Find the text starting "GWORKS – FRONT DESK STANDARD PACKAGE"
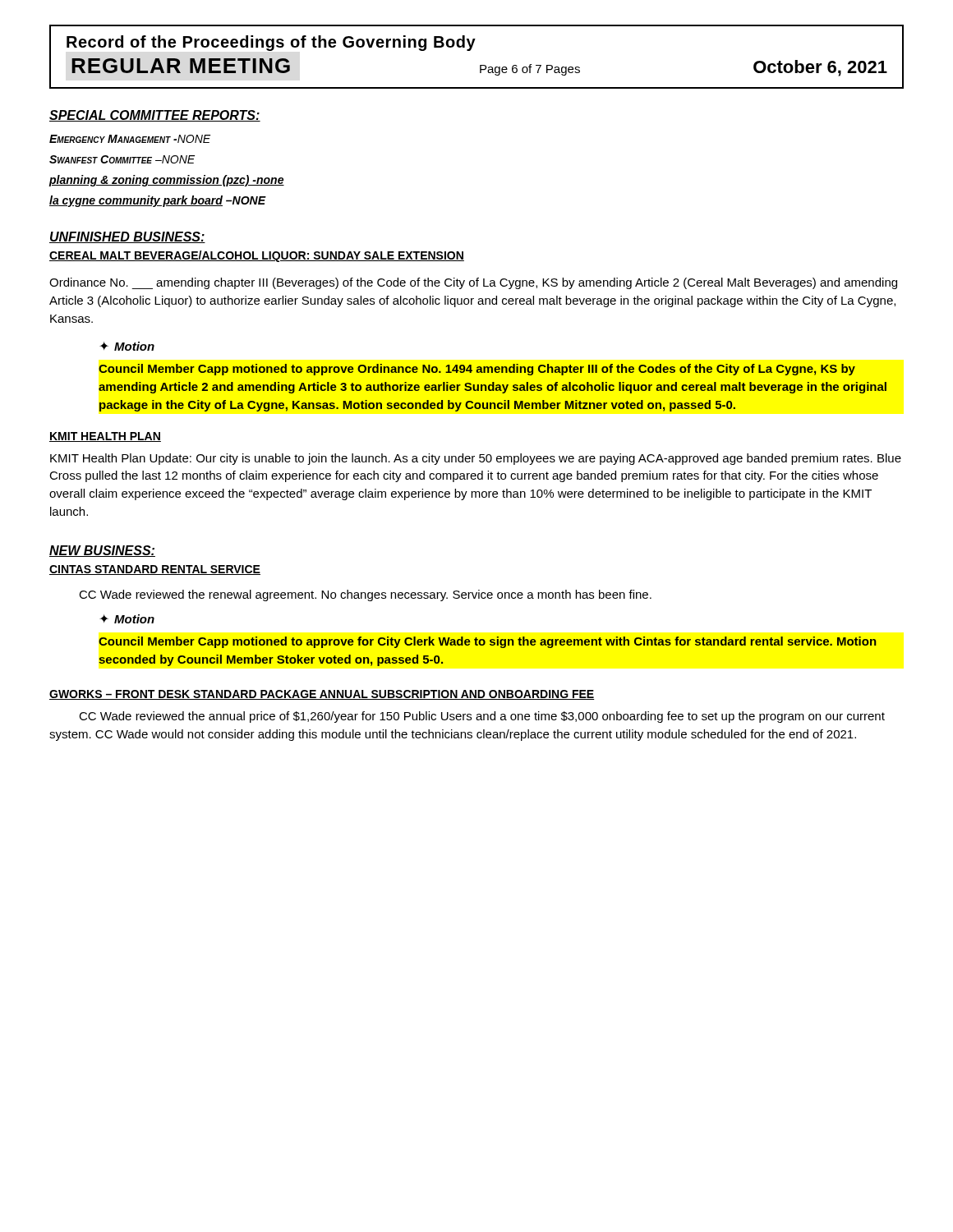 tap(322, 693)
